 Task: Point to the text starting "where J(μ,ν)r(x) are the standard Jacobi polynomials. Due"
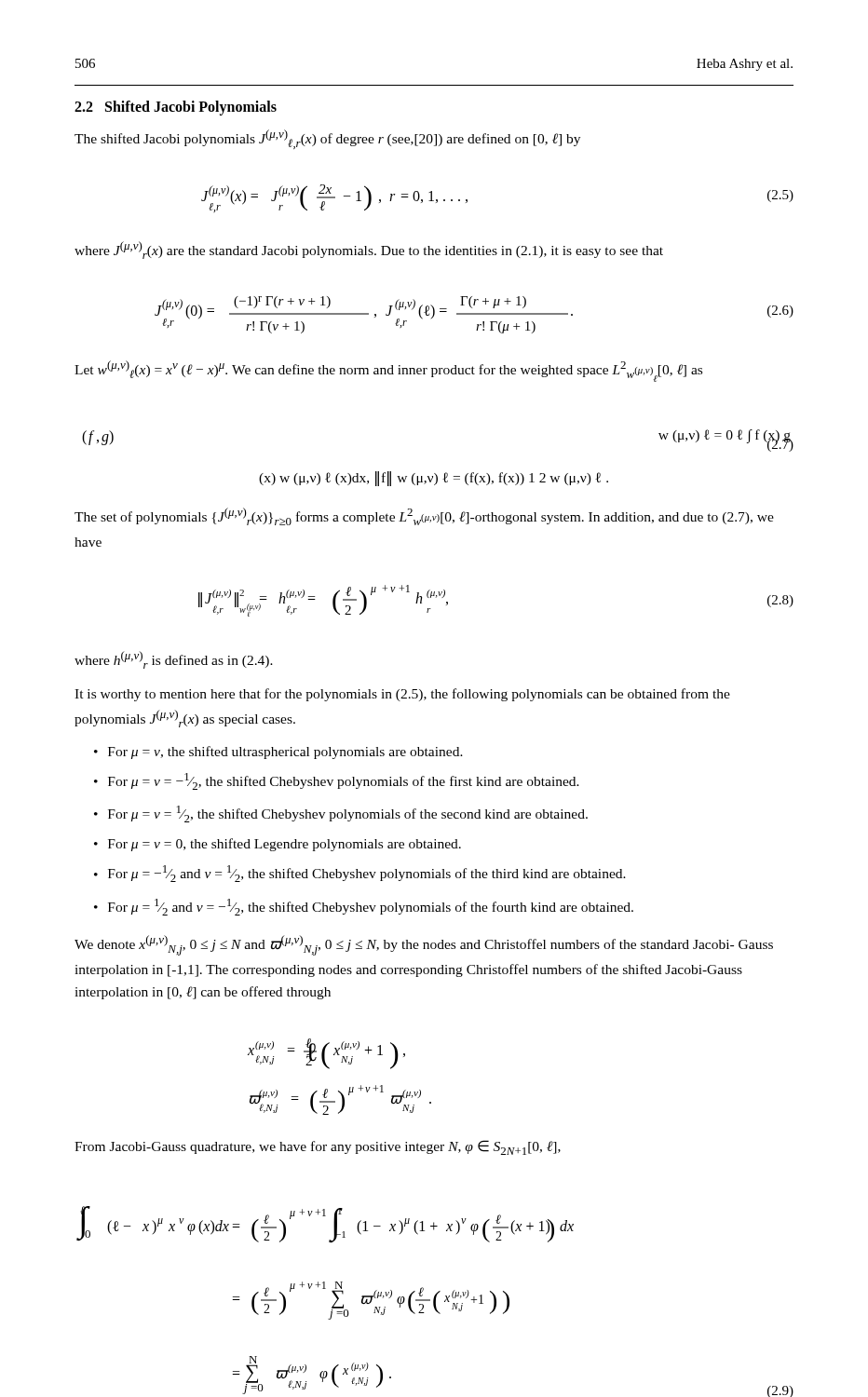coord(369,250)
